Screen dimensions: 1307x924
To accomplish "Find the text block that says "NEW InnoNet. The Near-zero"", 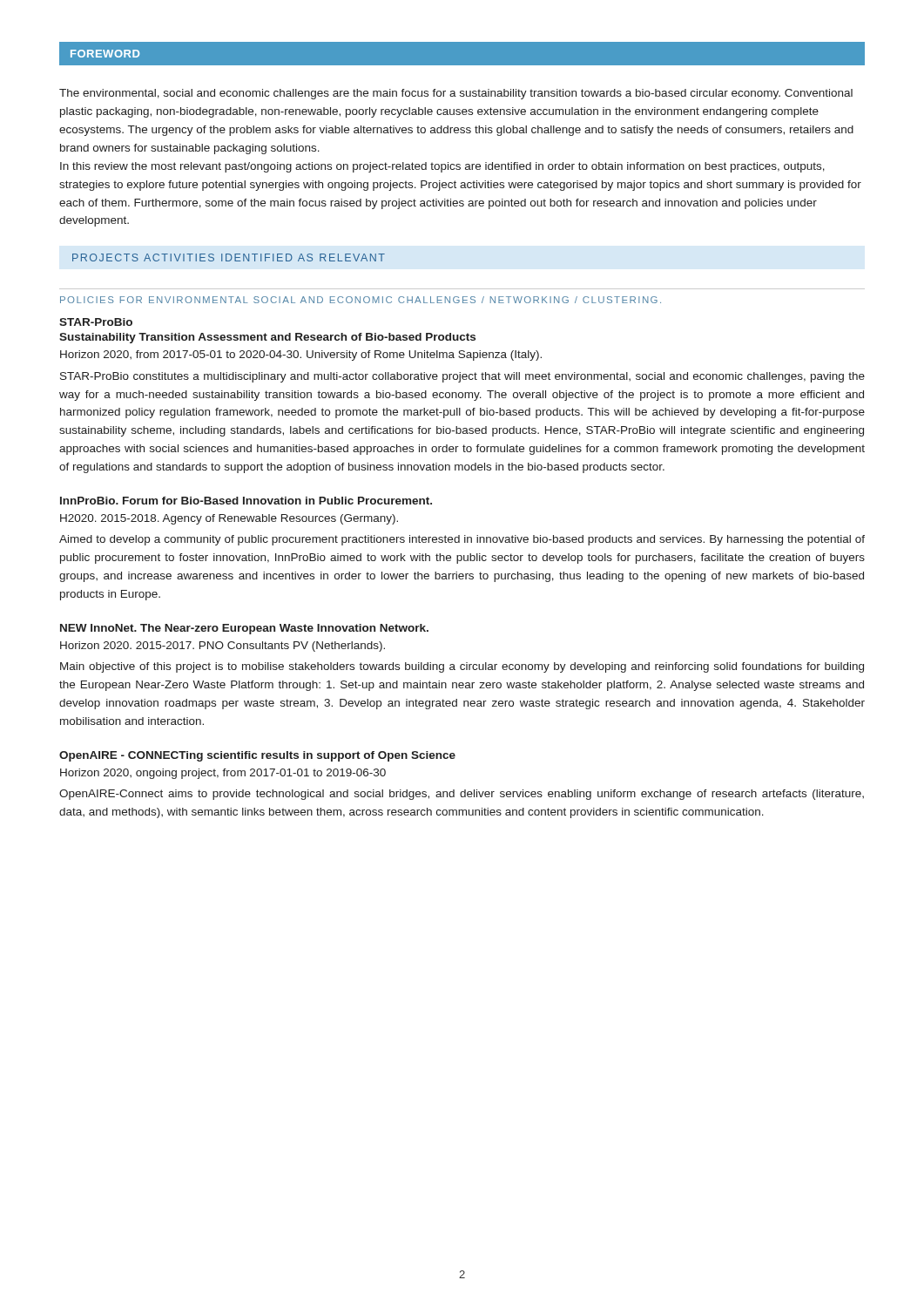I will 462,676.
